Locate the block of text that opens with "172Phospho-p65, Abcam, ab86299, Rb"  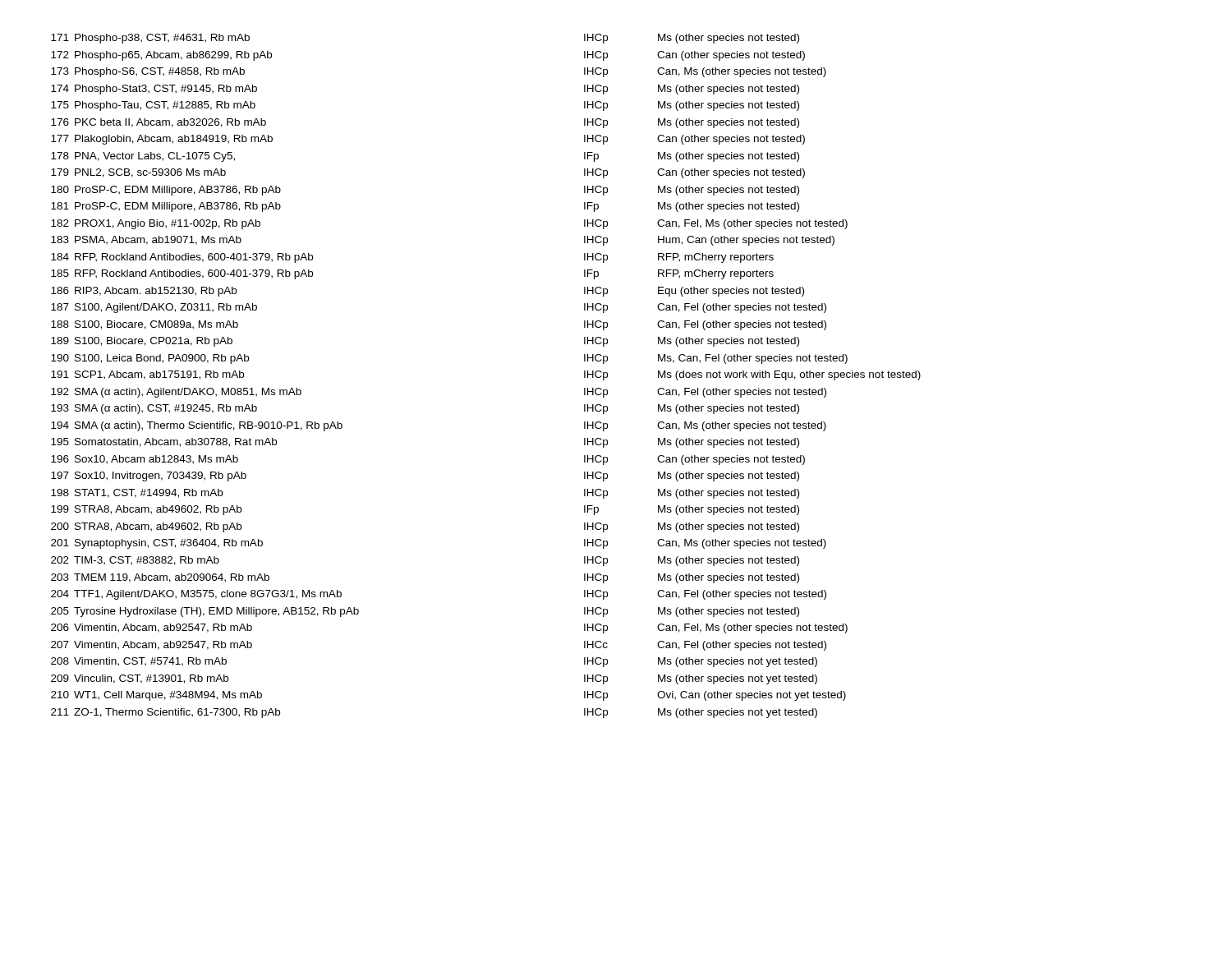[x=616, y=55]
